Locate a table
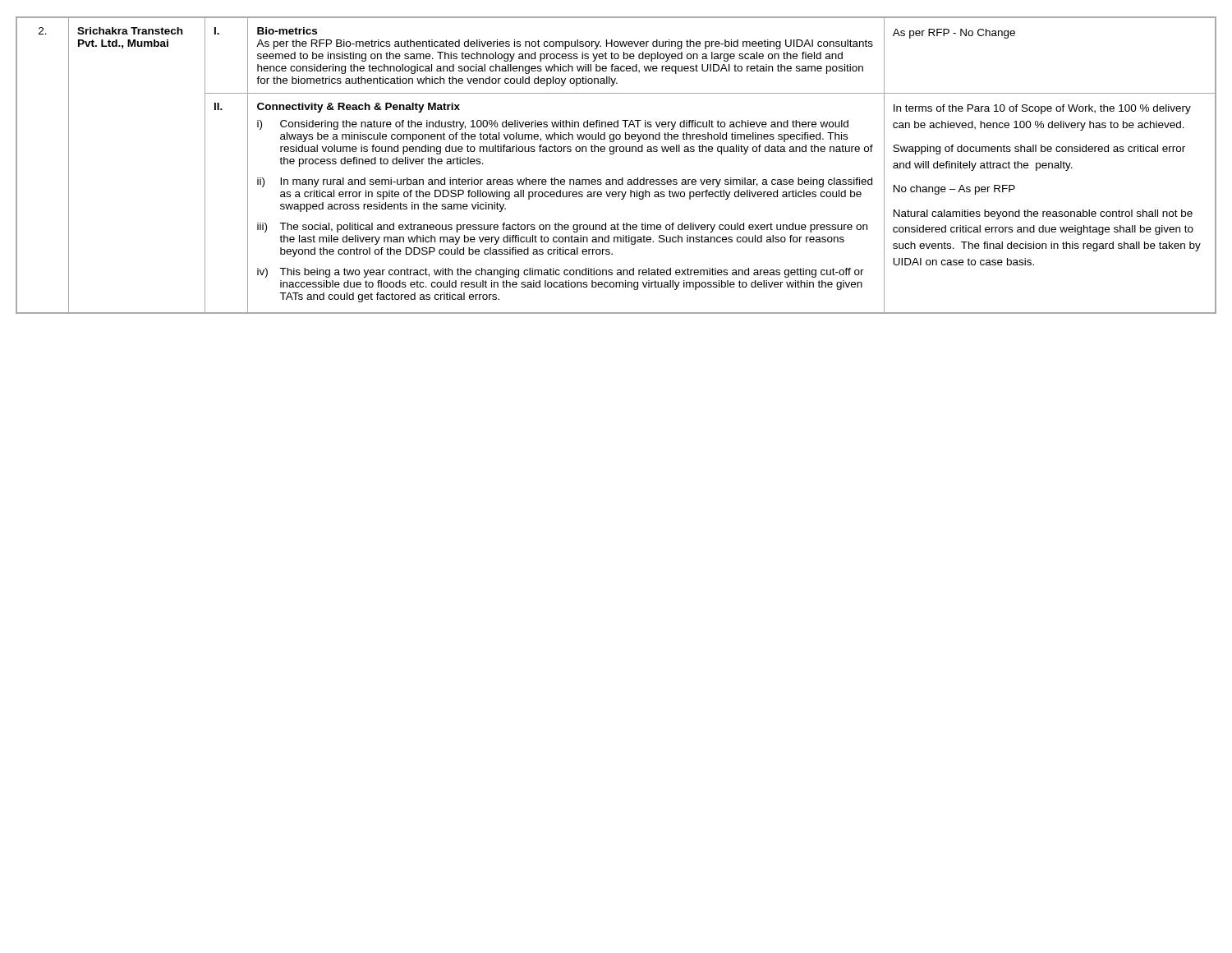The width and height of the screenshot is (1232, 953). tap(616, 165)
